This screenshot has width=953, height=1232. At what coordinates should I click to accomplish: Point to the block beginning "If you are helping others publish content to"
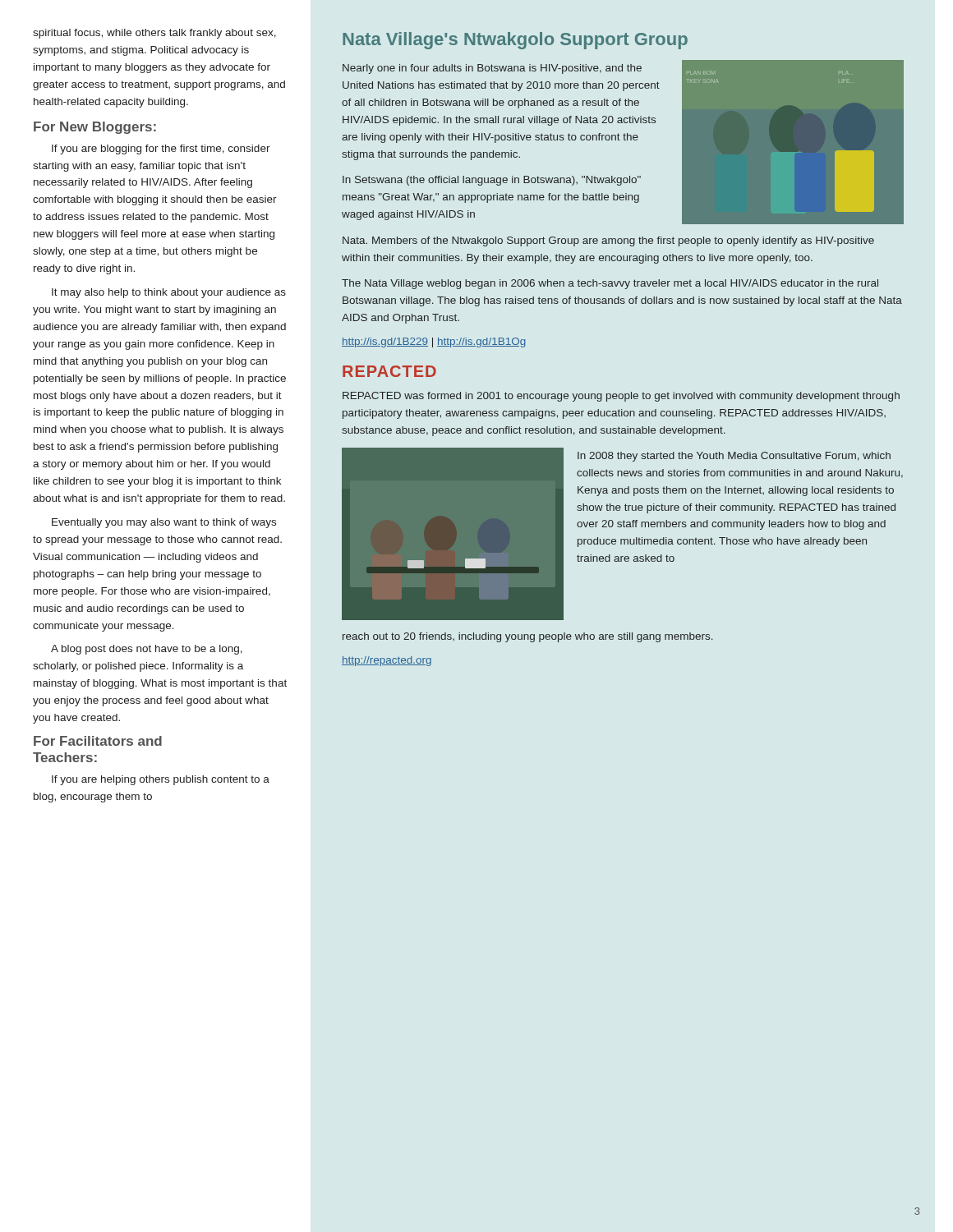160,788
